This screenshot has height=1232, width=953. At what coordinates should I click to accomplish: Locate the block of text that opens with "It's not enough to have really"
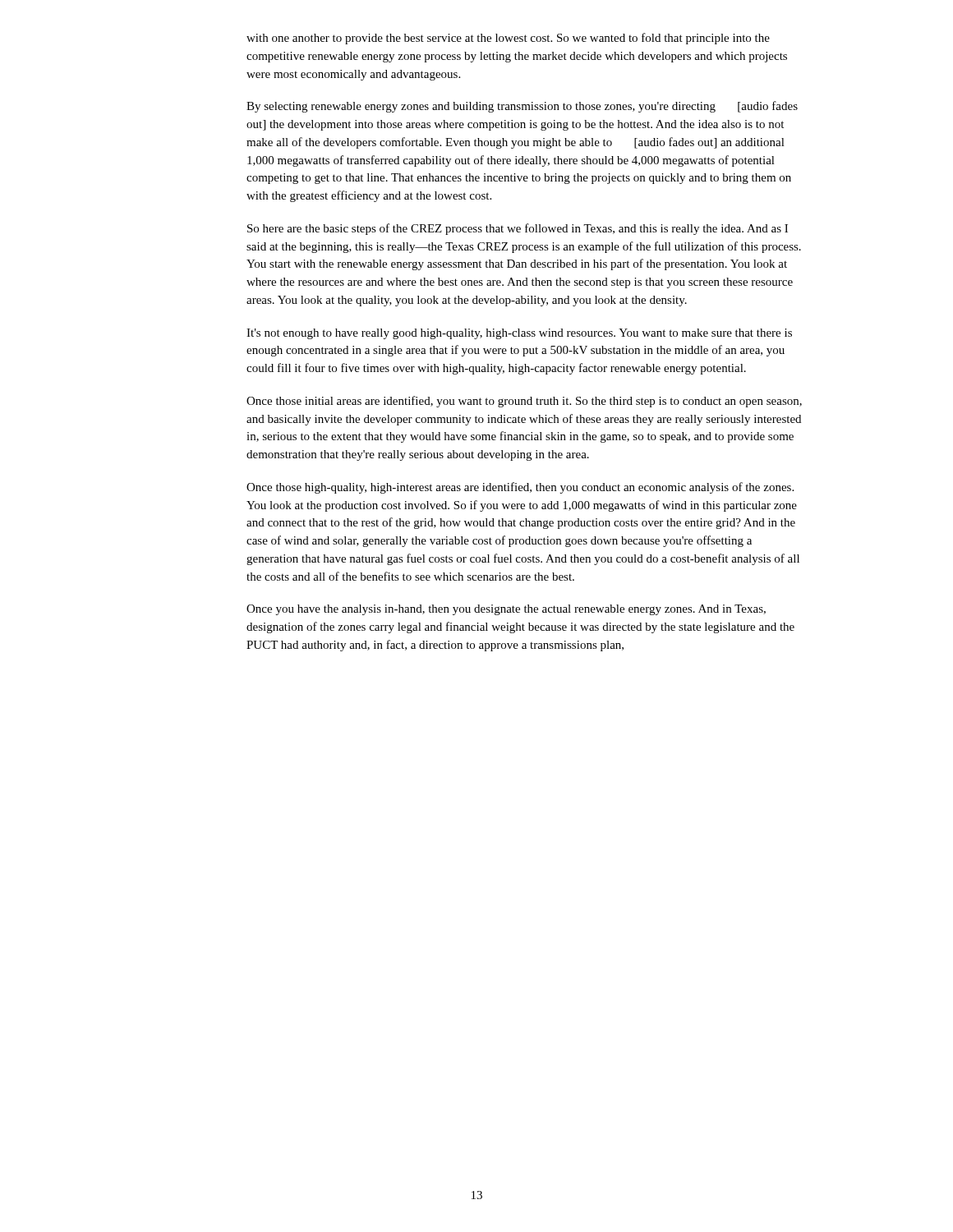519,350
